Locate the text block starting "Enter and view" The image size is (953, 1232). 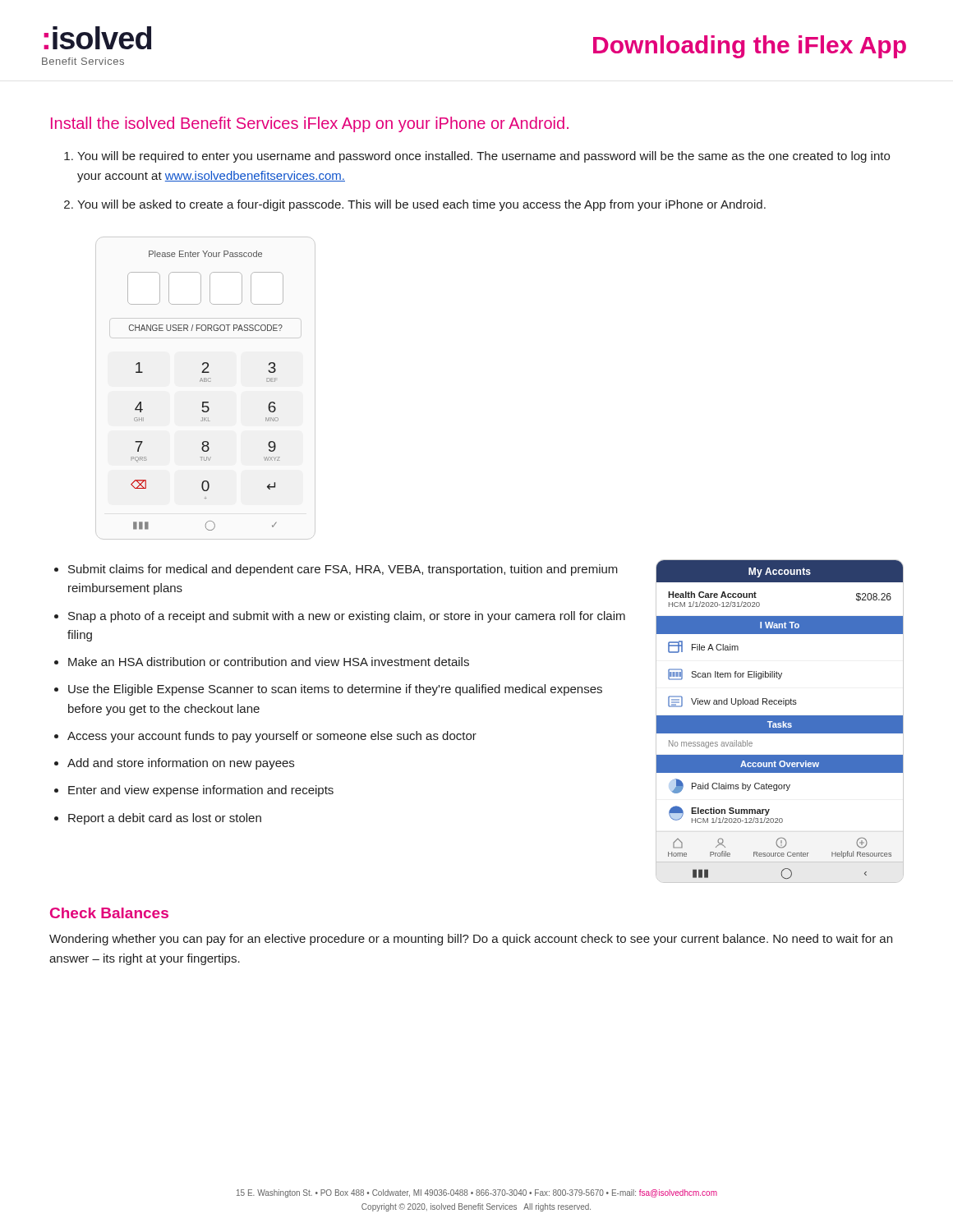pos(201,790)
